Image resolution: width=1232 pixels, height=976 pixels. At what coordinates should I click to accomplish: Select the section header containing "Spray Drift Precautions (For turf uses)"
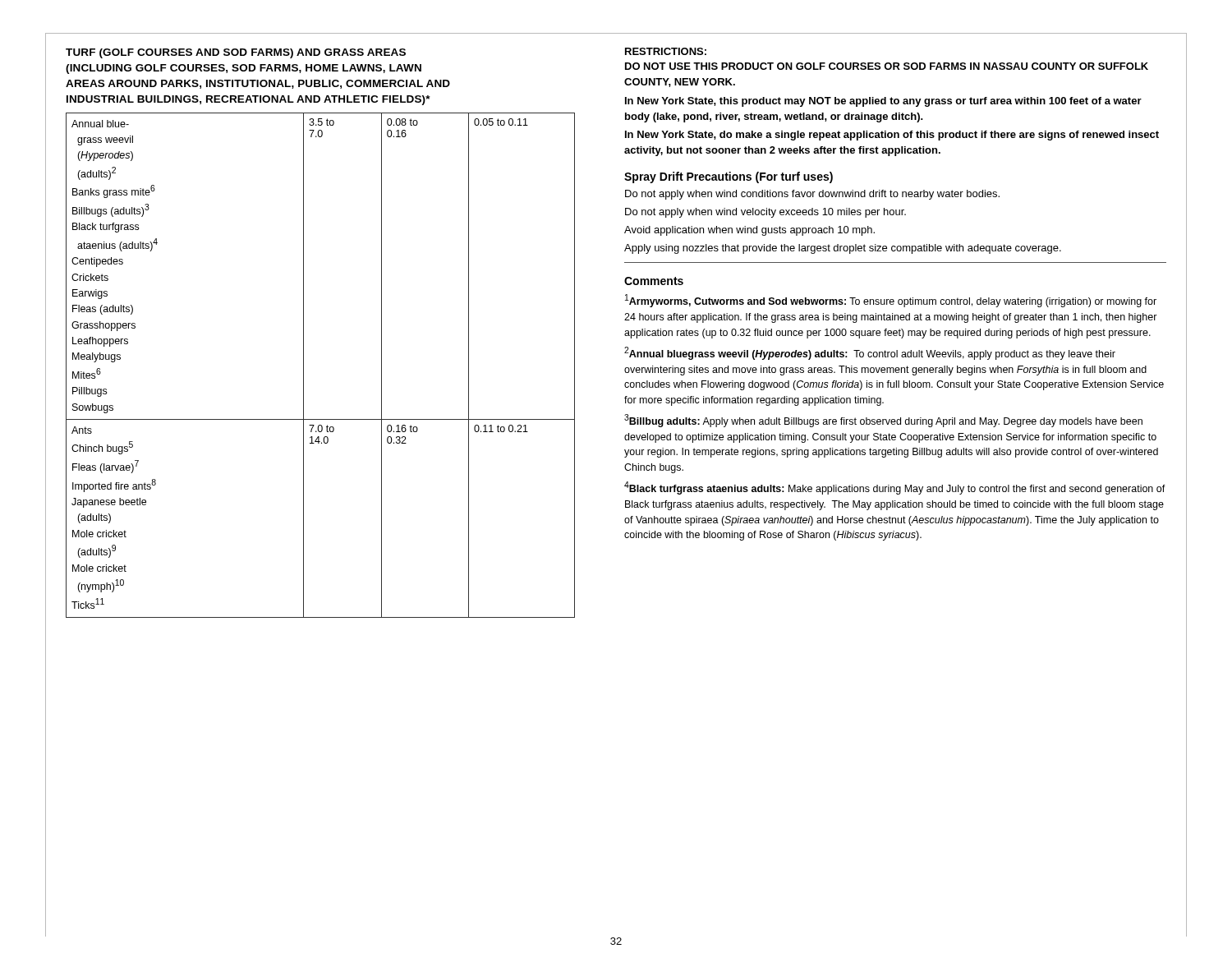pos(729,177)
